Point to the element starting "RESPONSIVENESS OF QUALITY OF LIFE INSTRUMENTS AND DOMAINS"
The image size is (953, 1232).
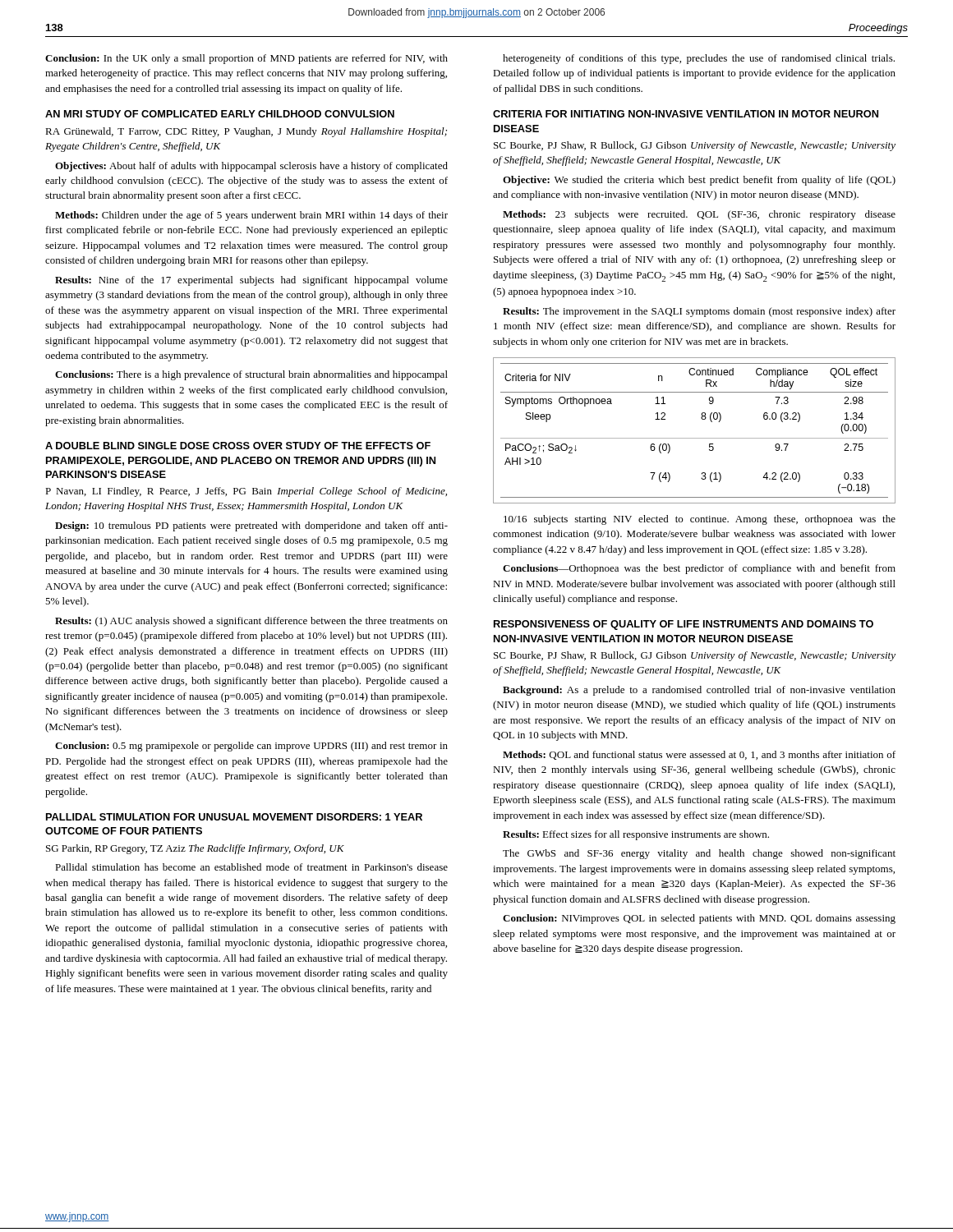pos(683,631)
